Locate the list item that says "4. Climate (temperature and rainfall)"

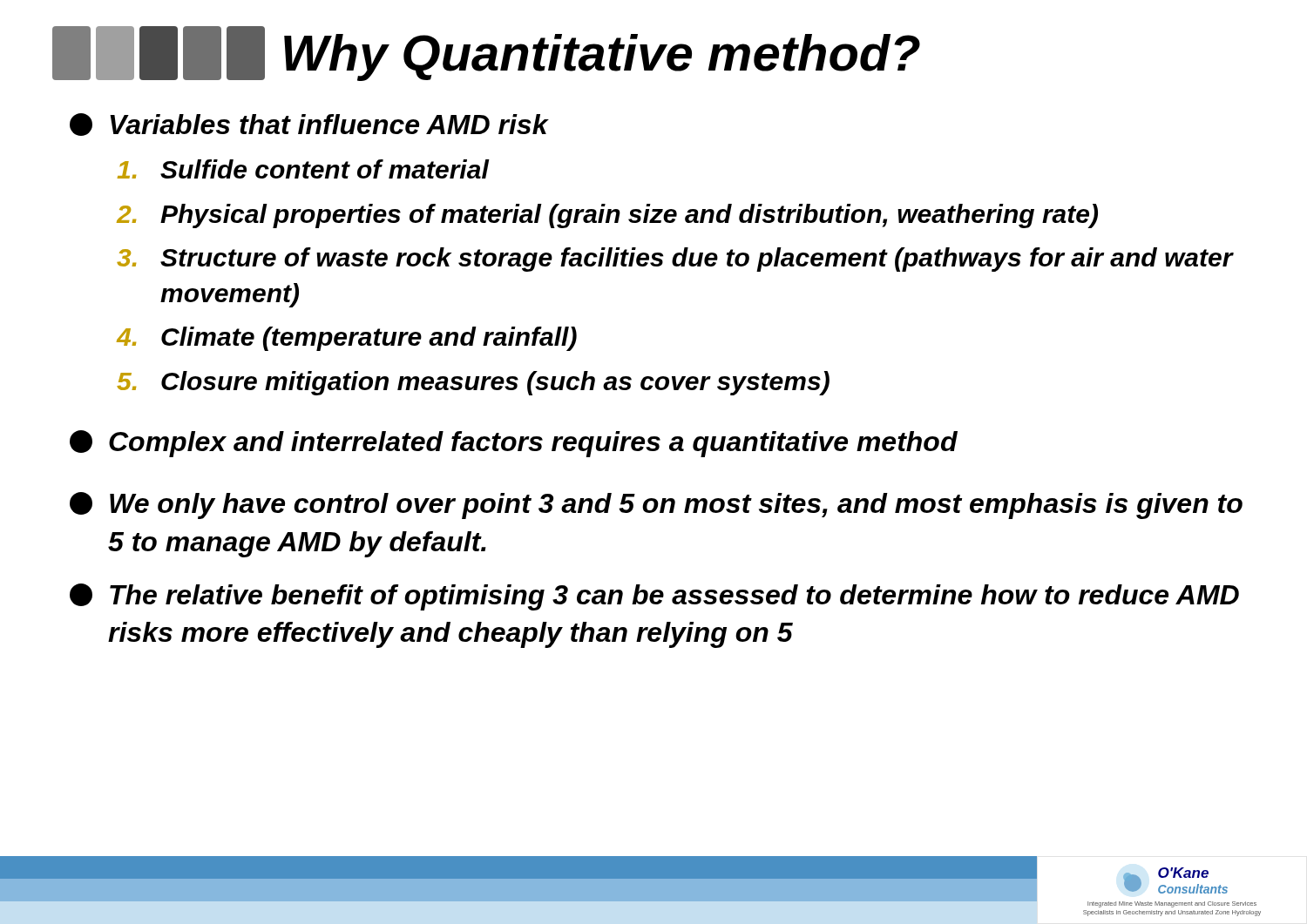coord(347,337)
